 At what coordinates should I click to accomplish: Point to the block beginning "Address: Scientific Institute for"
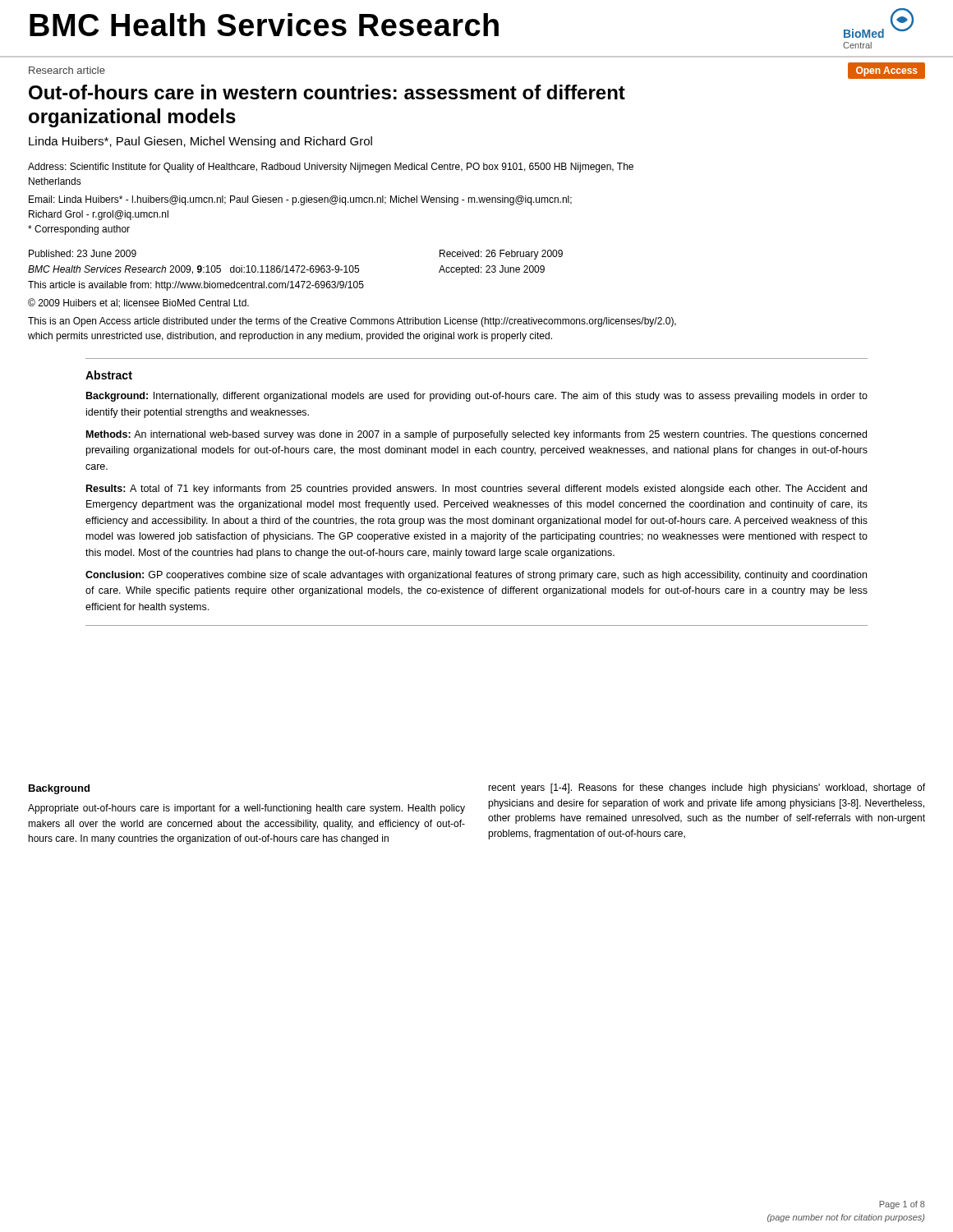tap(331, 174)
